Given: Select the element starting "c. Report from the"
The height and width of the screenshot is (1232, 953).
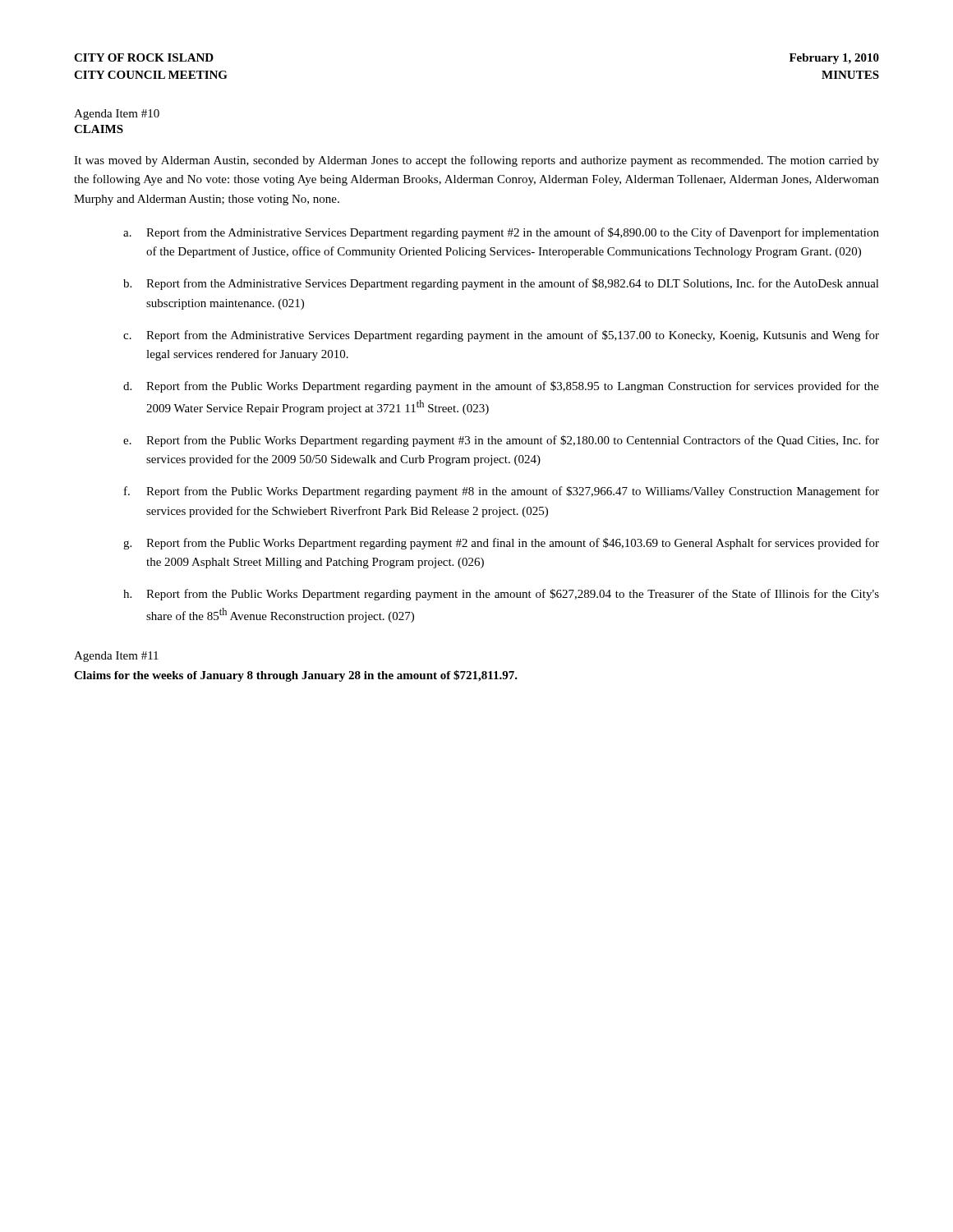Looking at the screenshot, I should pos(501,345).
